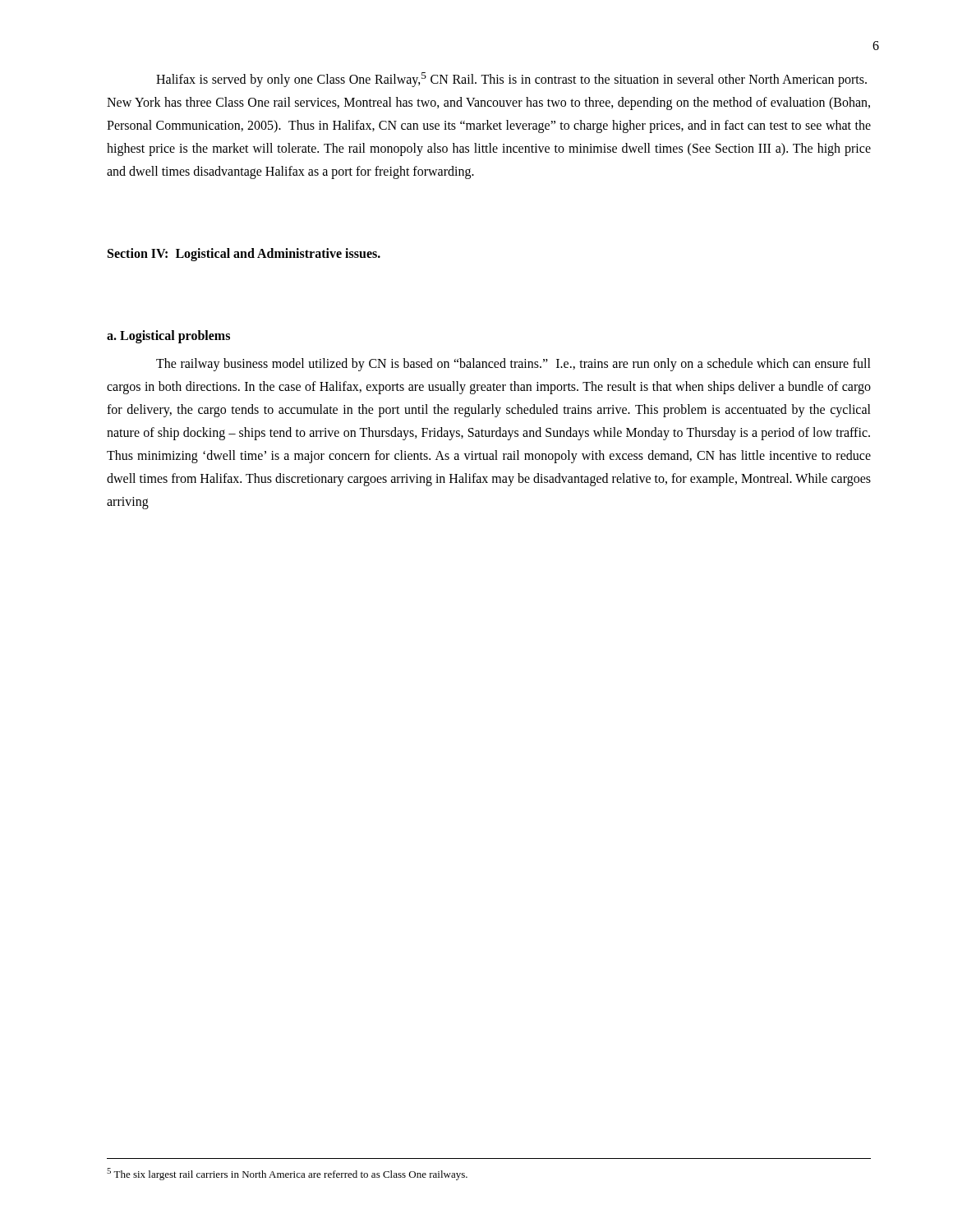The height and width of the screenshot is (1232, 953).
Task: Where does it say "a. Logistical problems"?
Action: coord(169,336)
